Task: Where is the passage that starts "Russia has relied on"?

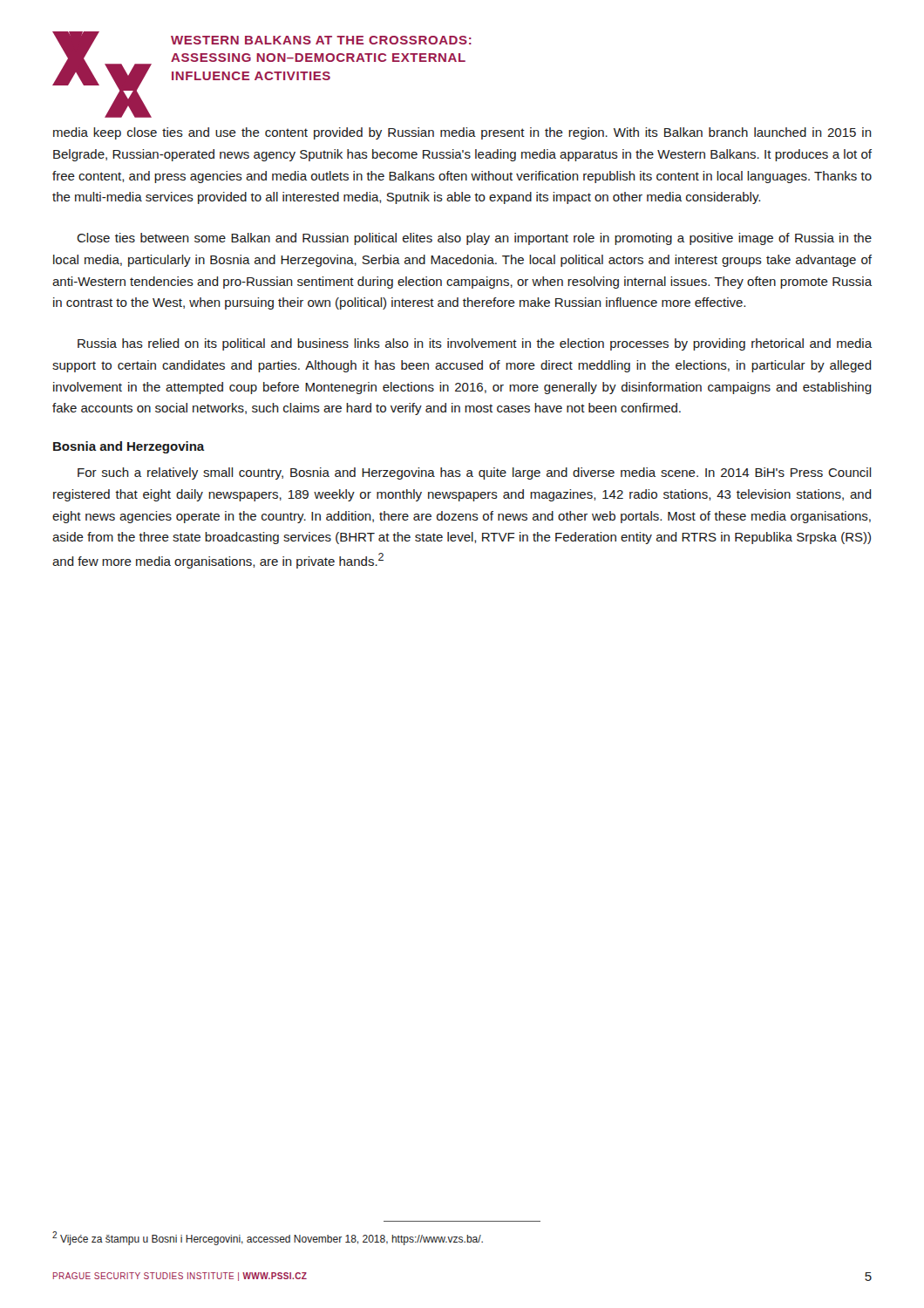Action: coord(462,376)
